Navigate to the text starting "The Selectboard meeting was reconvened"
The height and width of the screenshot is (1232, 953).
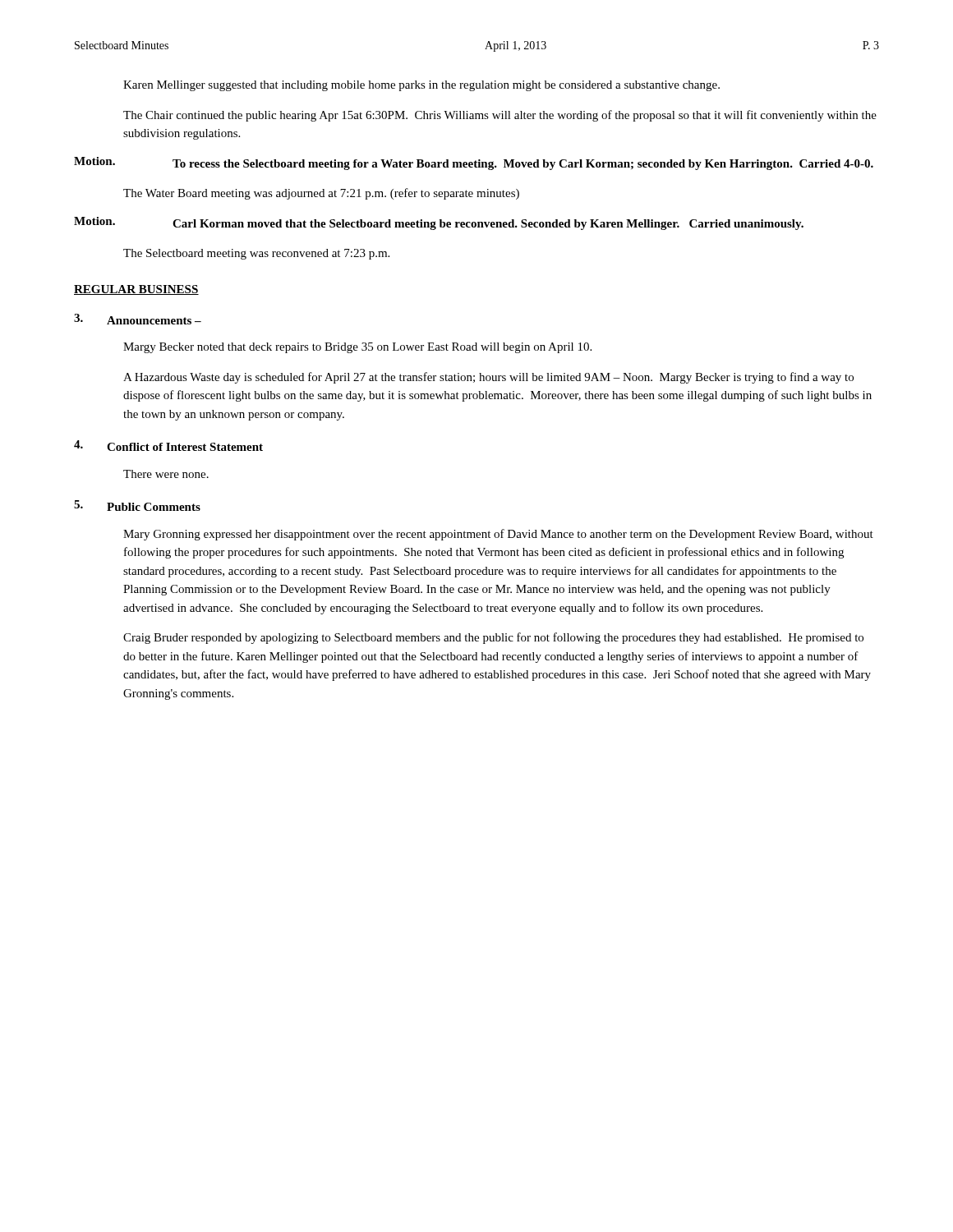(257, 253)
